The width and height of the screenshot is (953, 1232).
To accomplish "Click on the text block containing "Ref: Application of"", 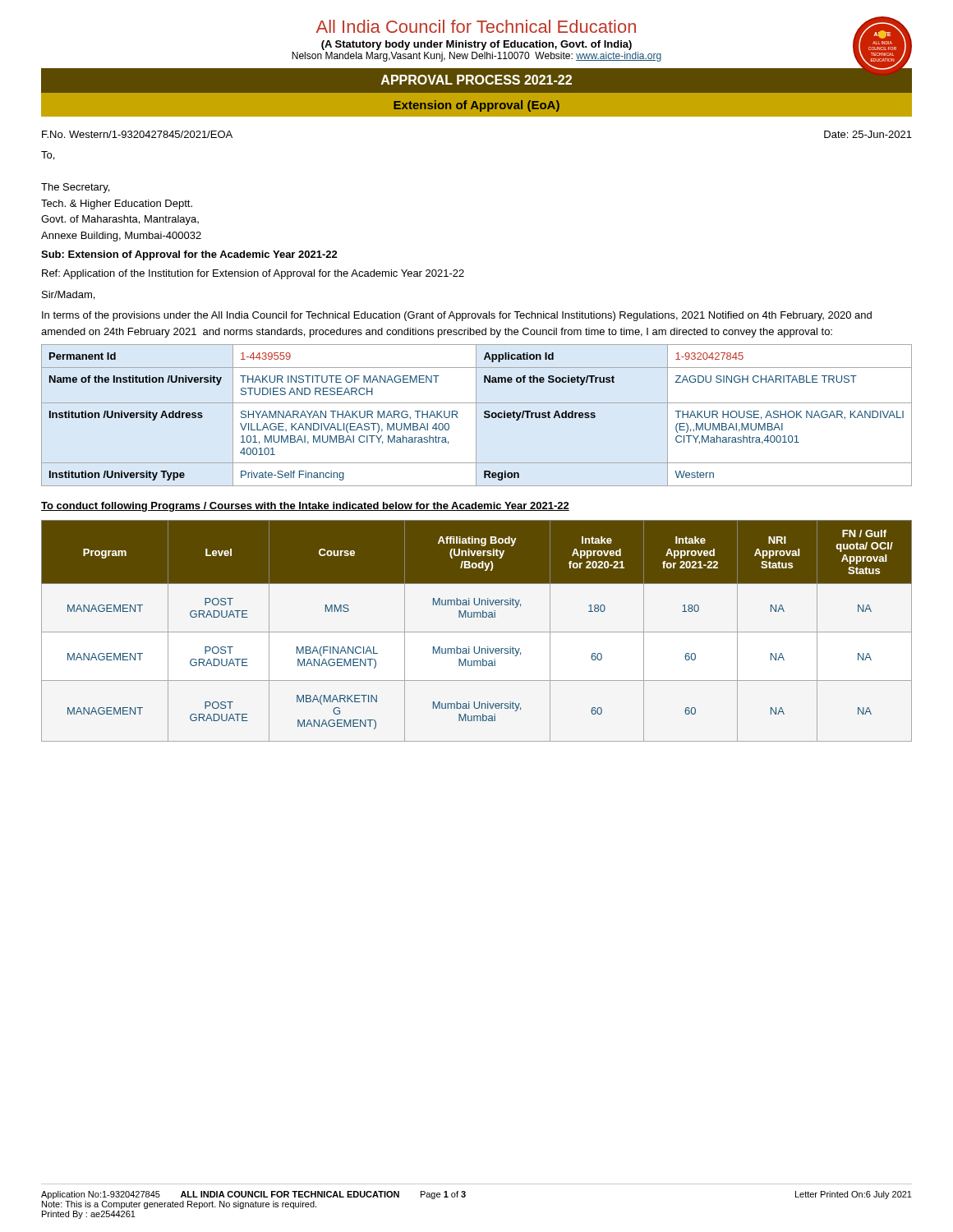I will [253, 273].
